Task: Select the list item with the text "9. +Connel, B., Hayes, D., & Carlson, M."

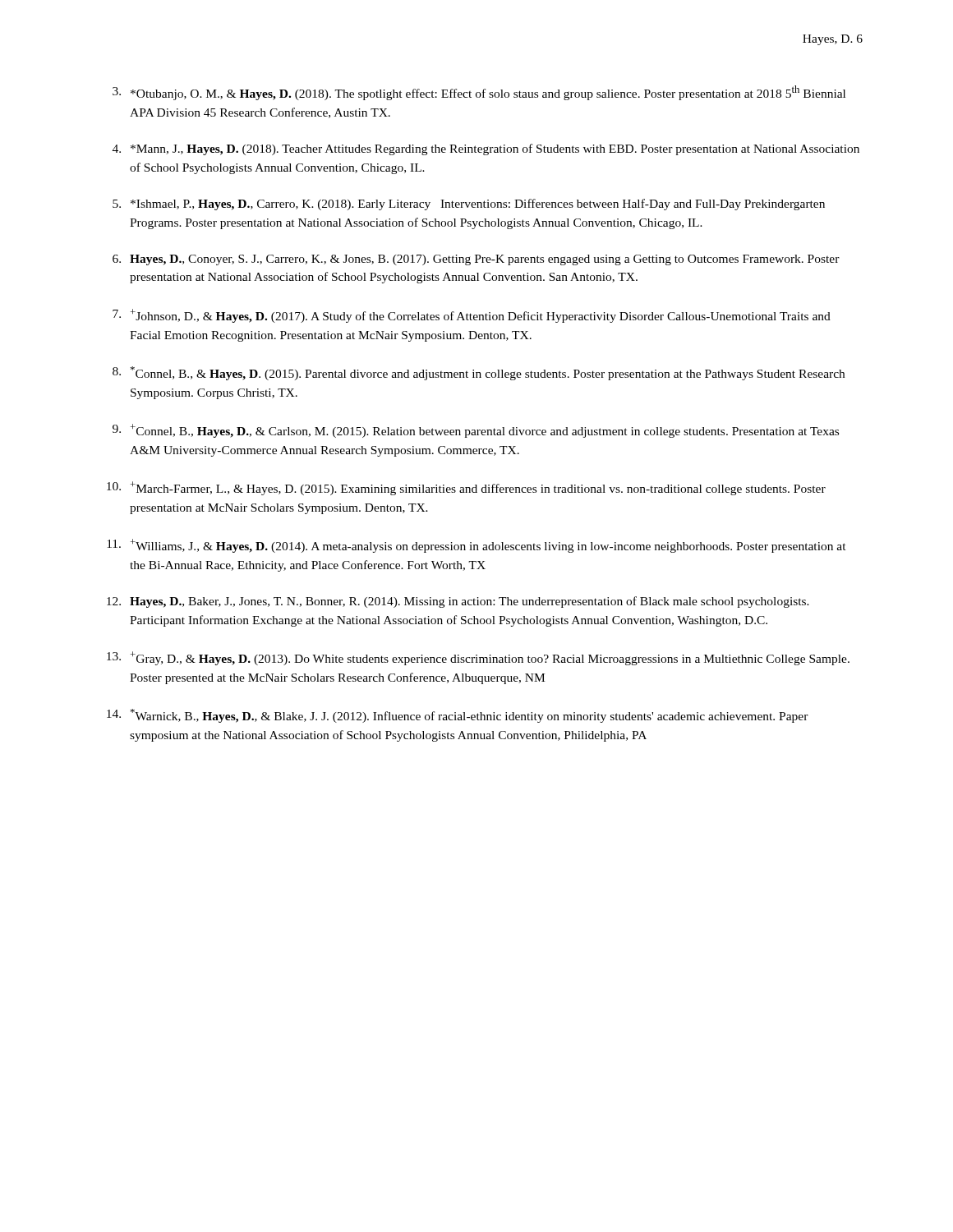Action: click(476, 440)
